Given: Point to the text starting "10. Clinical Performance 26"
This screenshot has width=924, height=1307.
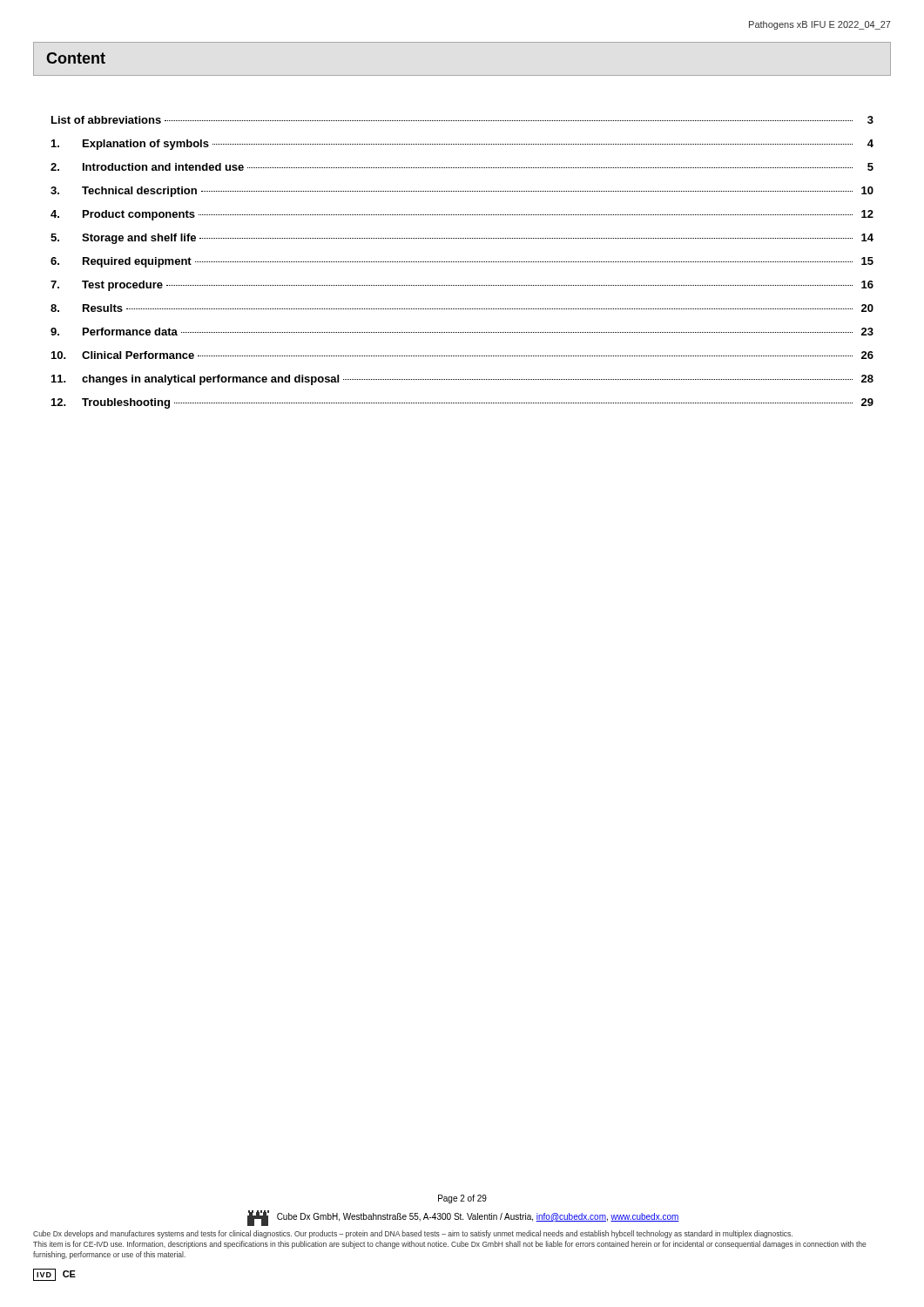Looking at the screenshot, I should [x=462, y=354].
